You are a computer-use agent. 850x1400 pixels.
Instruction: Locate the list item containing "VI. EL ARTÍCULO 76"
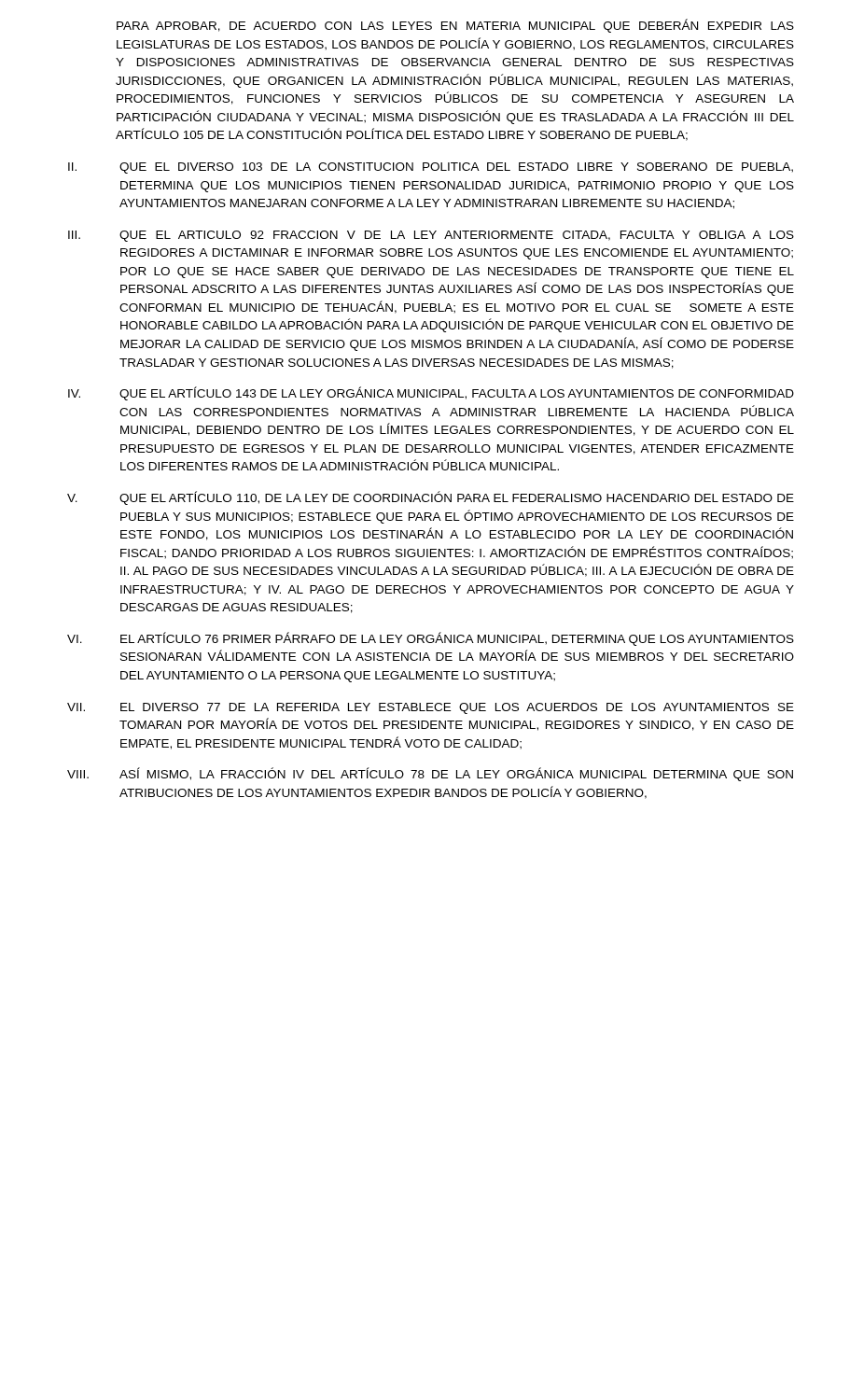coord(431,657)
